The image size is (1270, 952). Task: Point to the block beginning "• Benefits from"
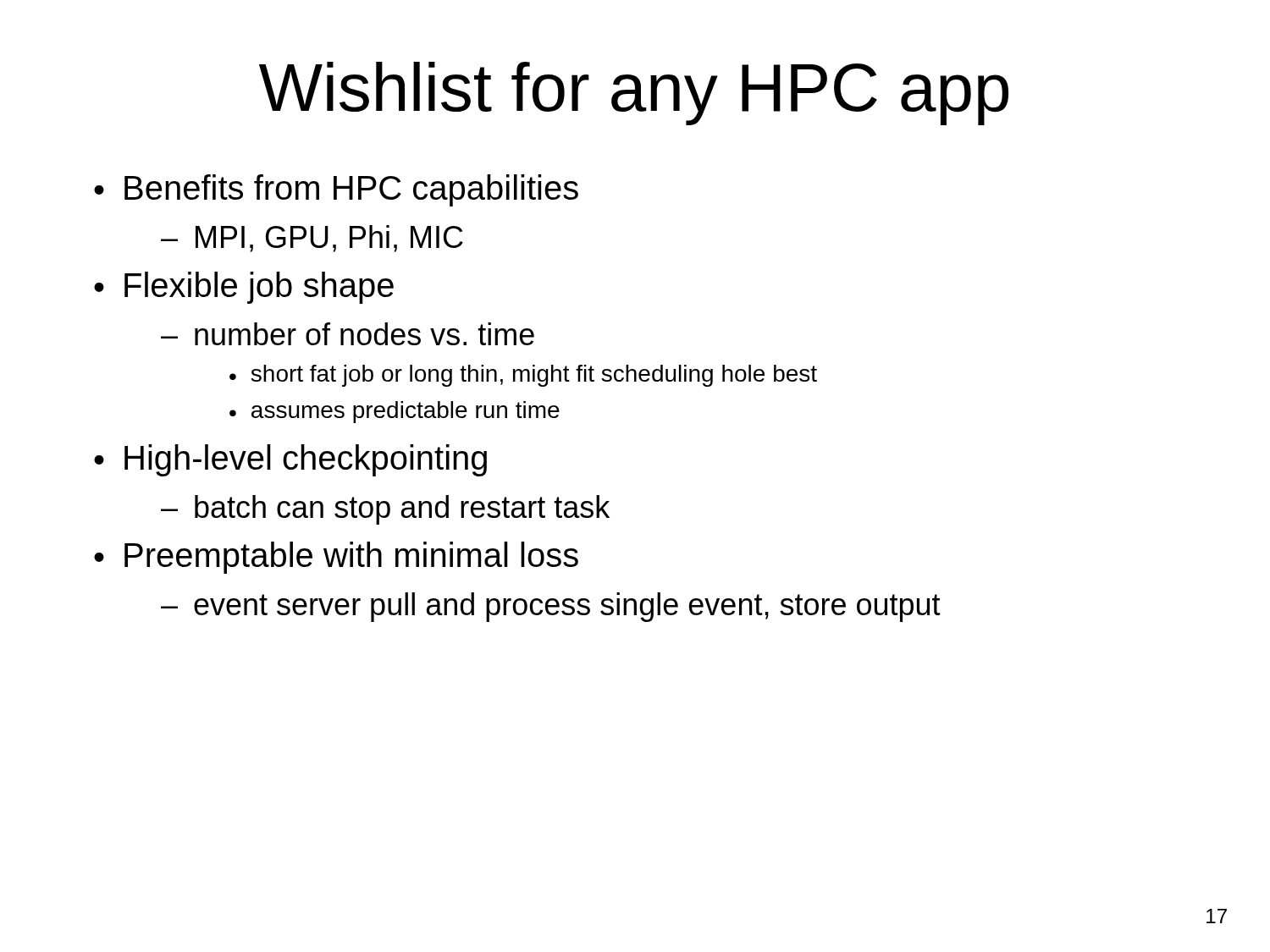[x=336, y=189]
